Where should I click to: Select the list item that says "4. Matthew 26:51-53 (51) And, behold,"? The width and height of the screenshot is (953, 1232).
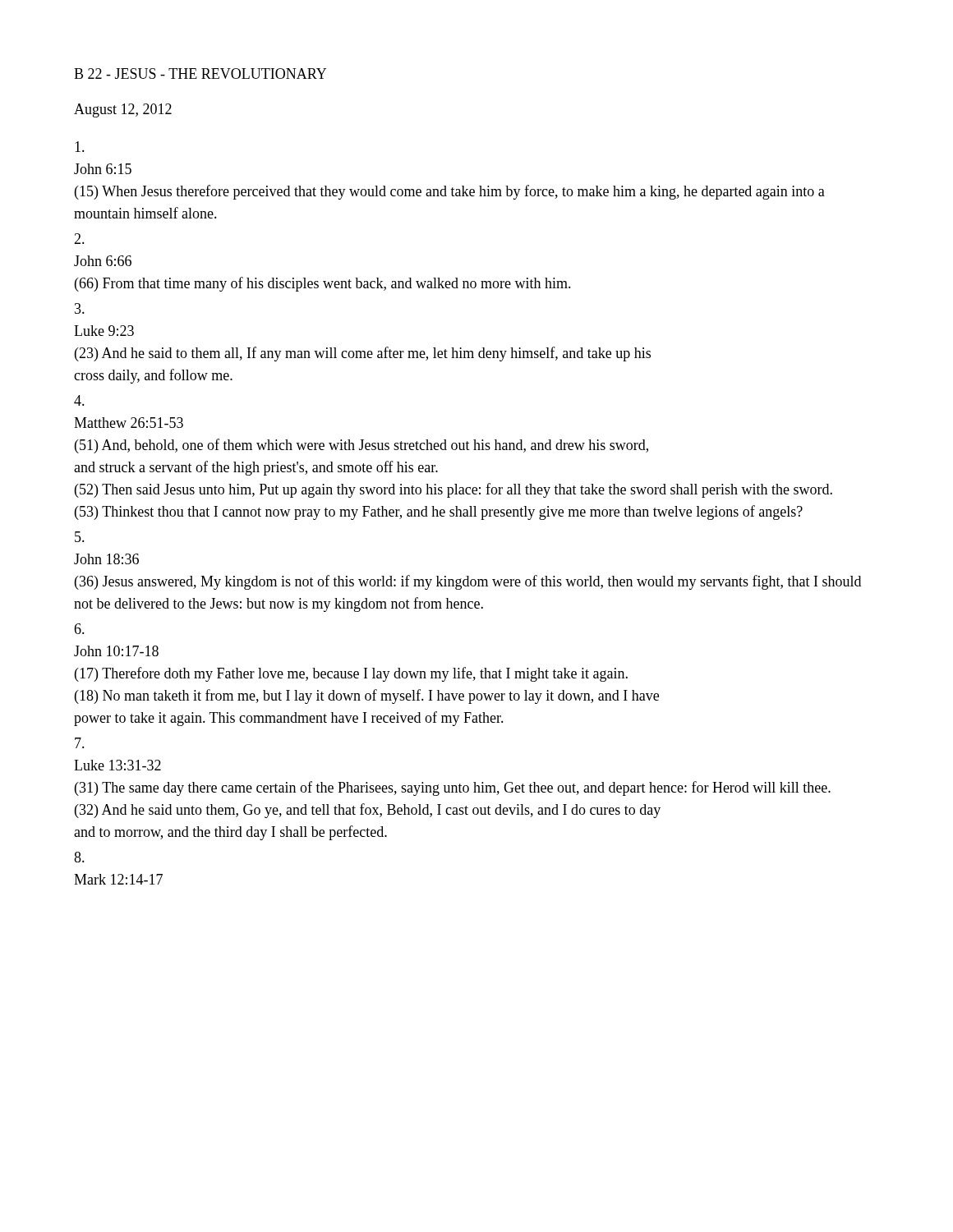click(454, 456)
